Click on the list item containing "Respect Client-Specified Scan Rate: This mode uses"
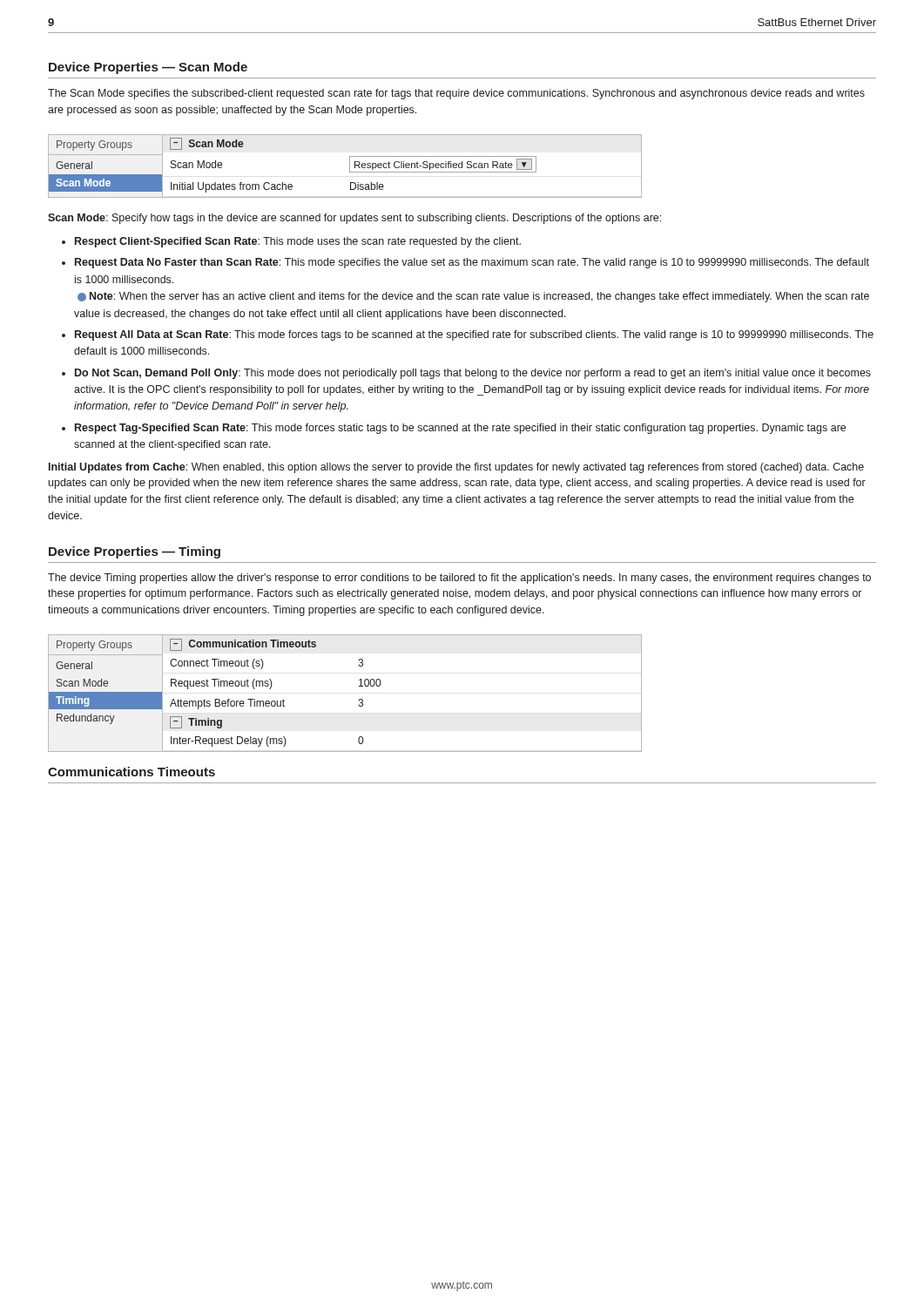The height and width of the screenshot is (1307, 924). [x=298, y=241]
